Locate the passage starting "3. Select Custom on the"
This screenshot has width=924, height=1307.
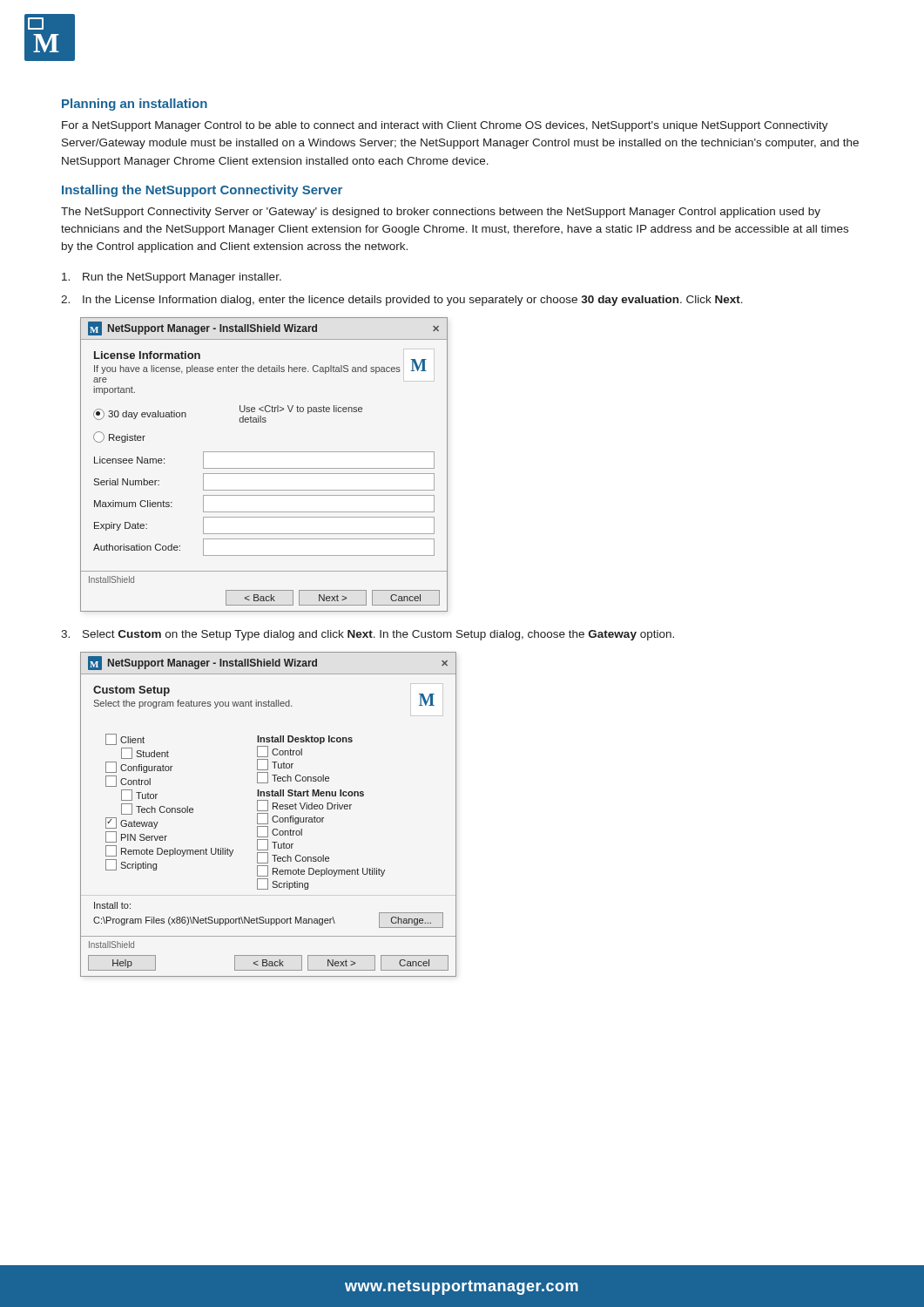(x=368, y=634)
